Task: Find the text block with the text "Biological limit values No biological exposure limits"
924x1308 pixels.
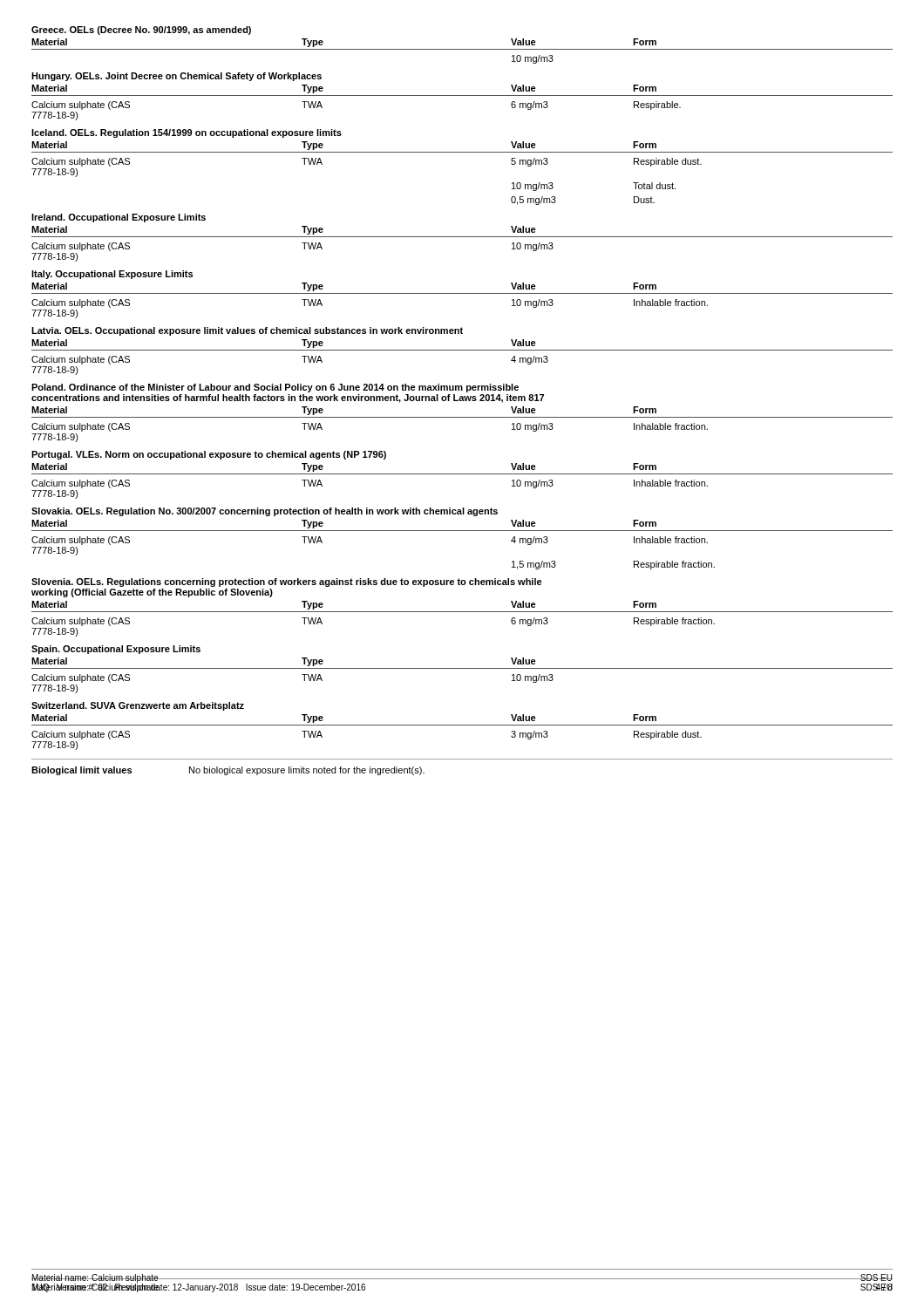Action: click(462, 770)
